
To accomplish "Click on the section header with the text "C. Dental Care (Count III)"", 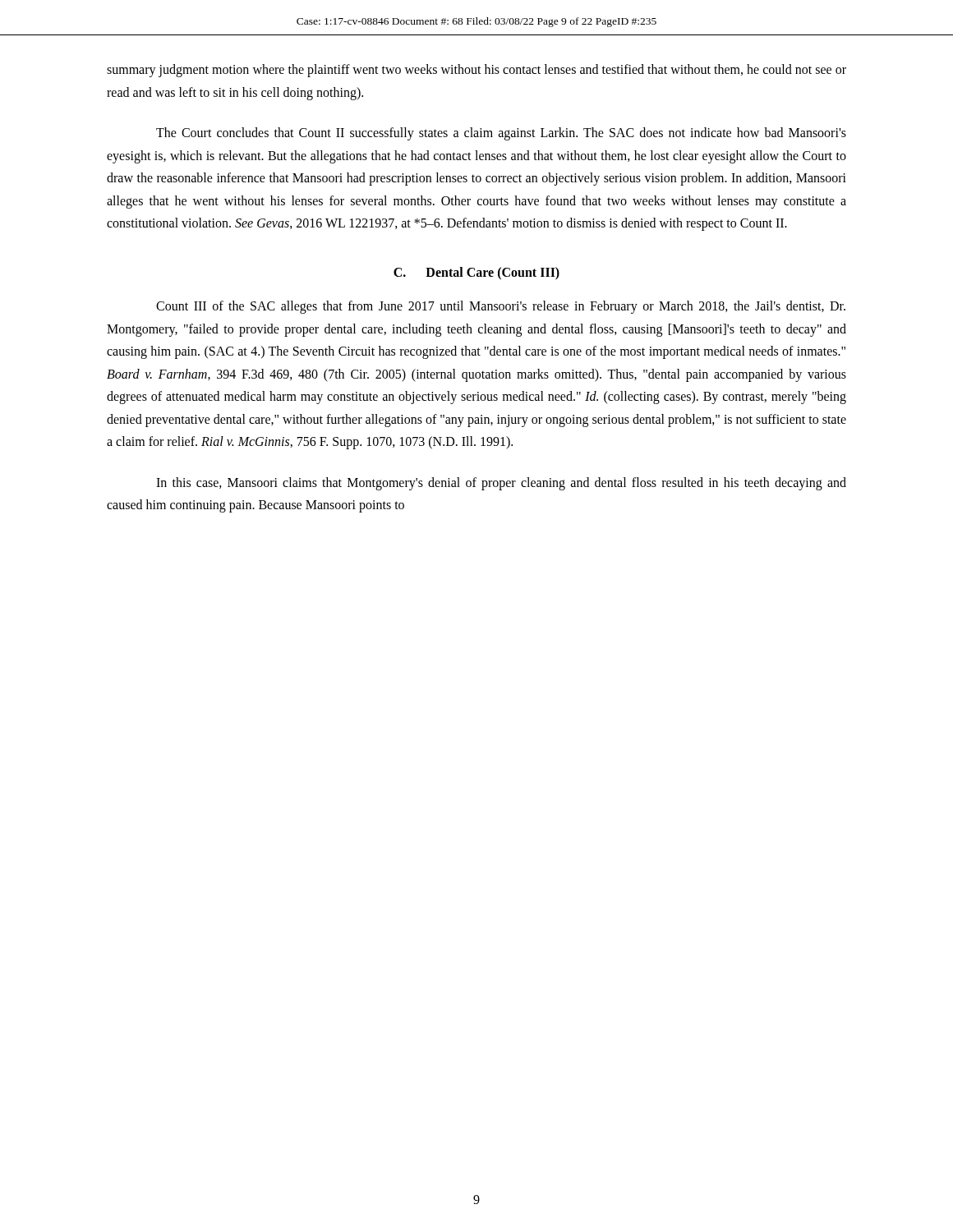I will click(x=476, y=272).
